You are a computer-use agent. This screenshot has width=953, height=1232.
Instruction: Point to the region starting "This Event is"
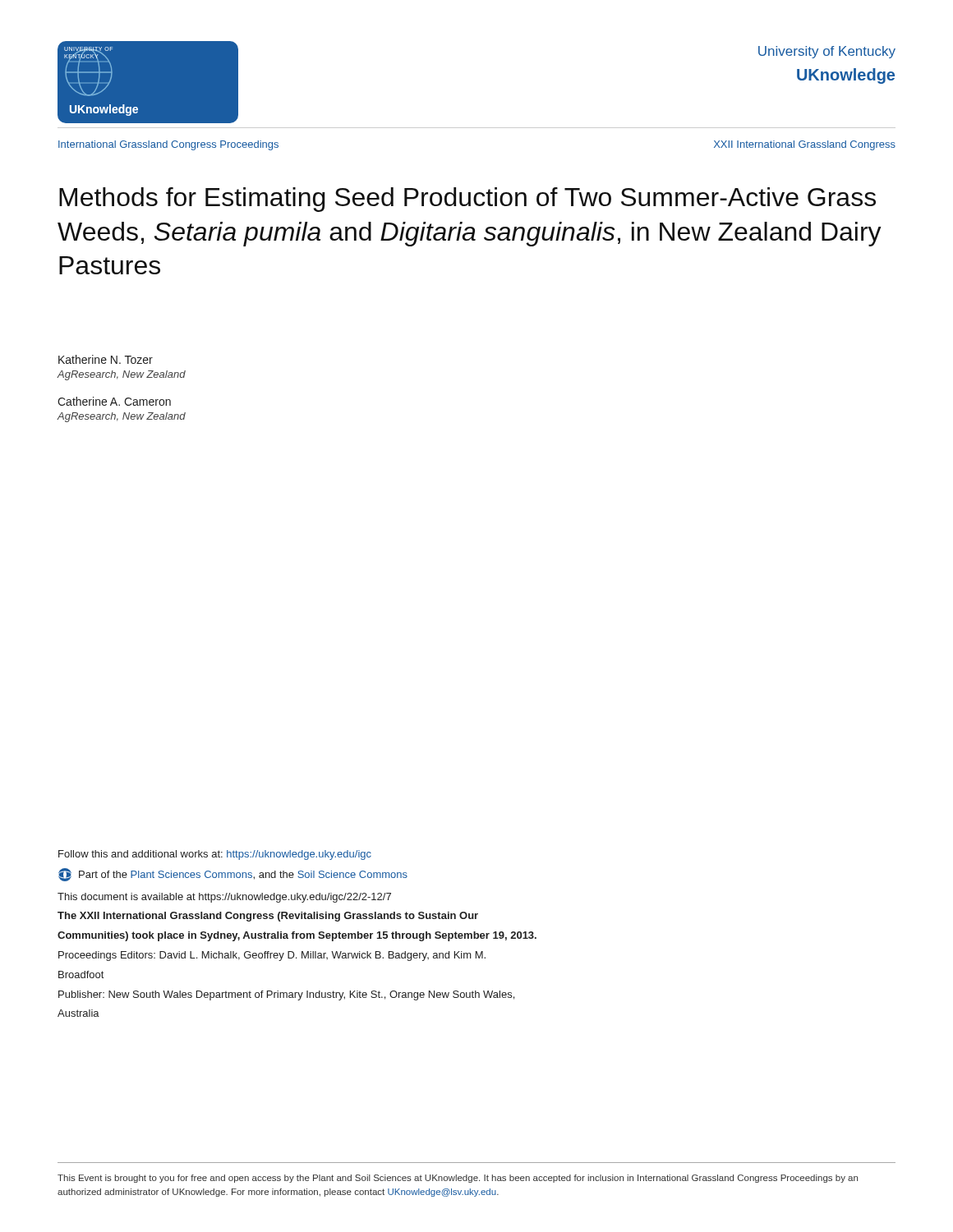click(x=458, y=1185)
